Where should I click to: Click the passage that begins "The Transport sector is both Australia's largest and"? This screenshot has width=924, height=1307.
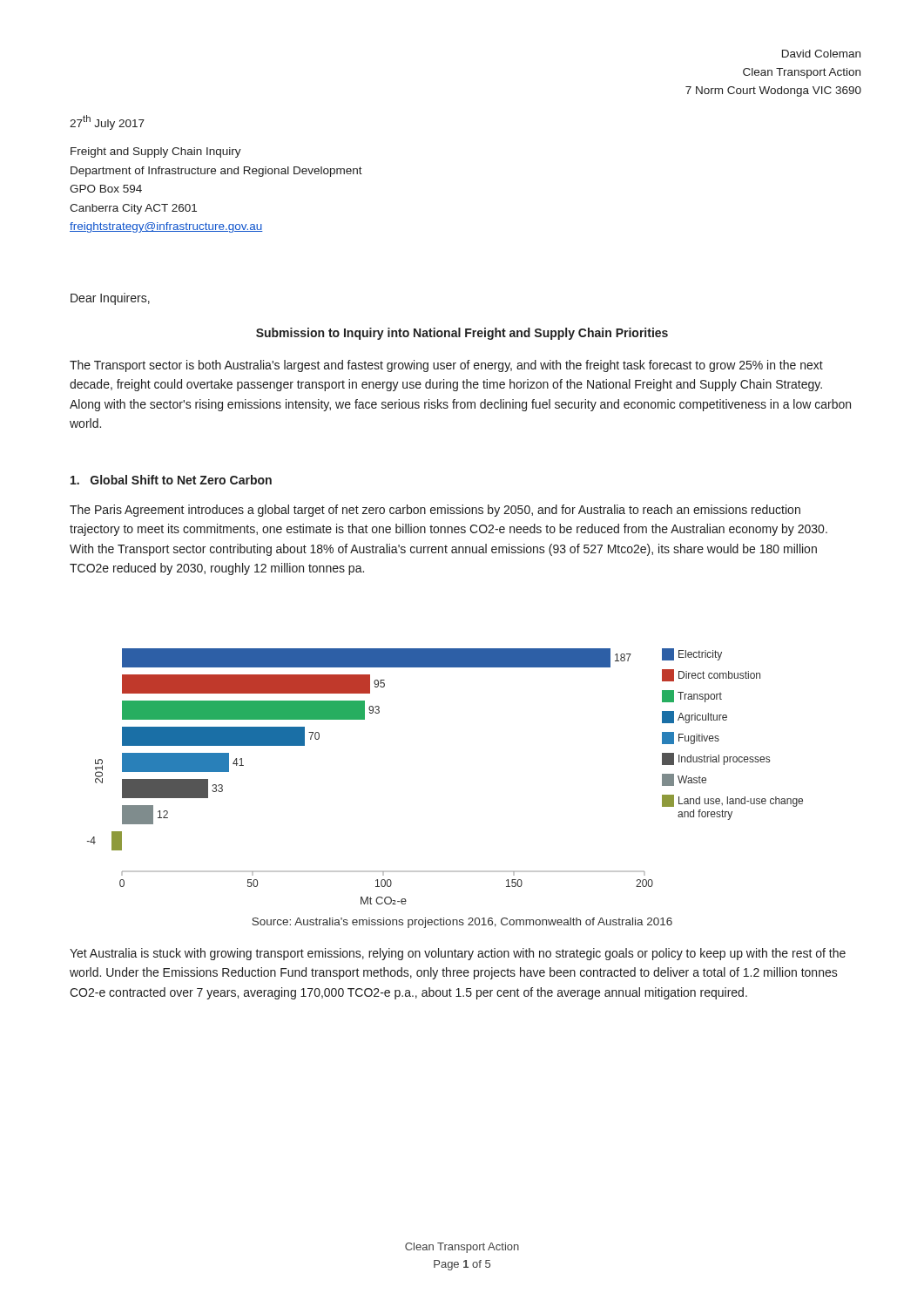pos(461,394)
